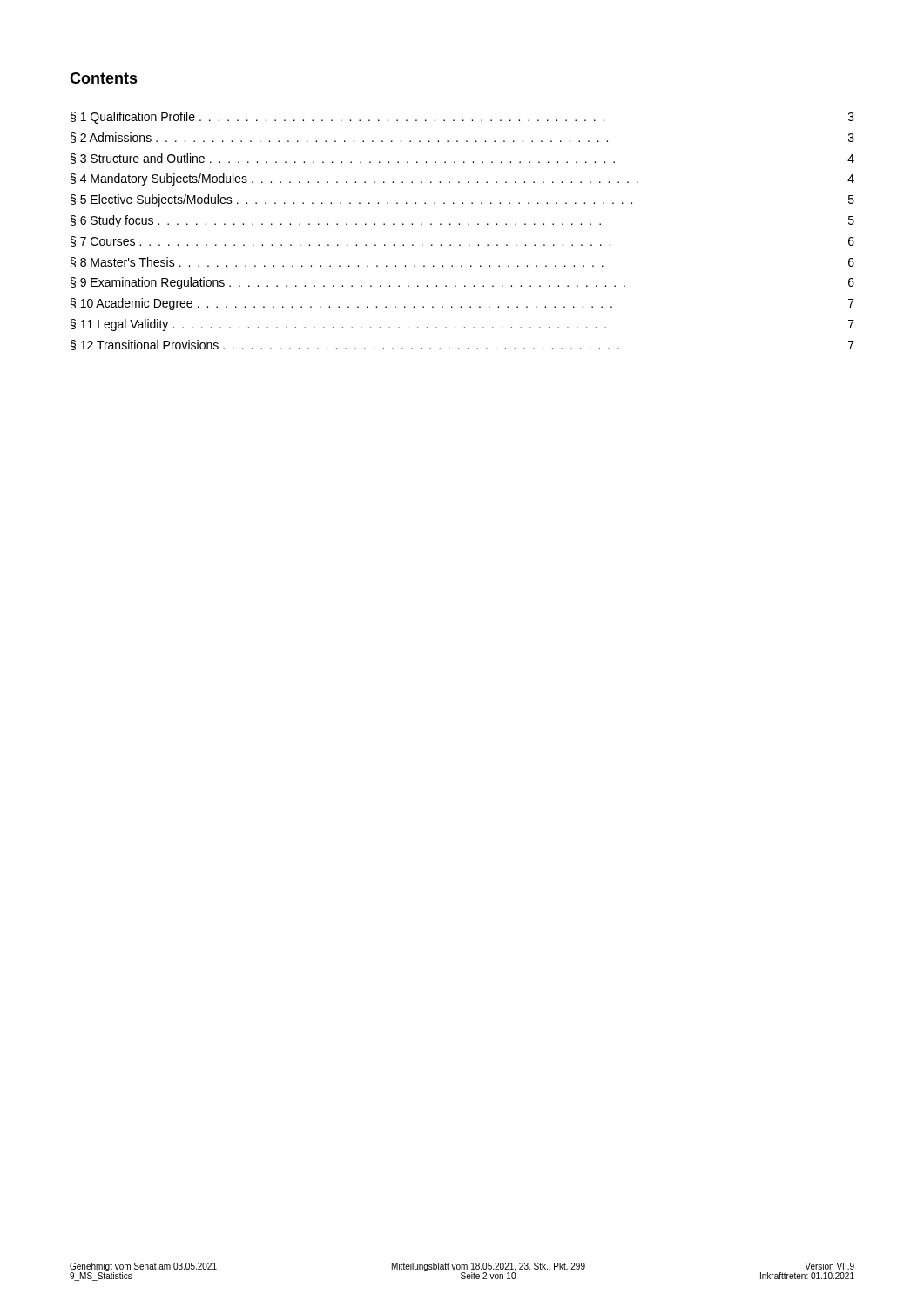
Task: Find the list item that says "§ 10 Academic"
Action: click(462, 304)
